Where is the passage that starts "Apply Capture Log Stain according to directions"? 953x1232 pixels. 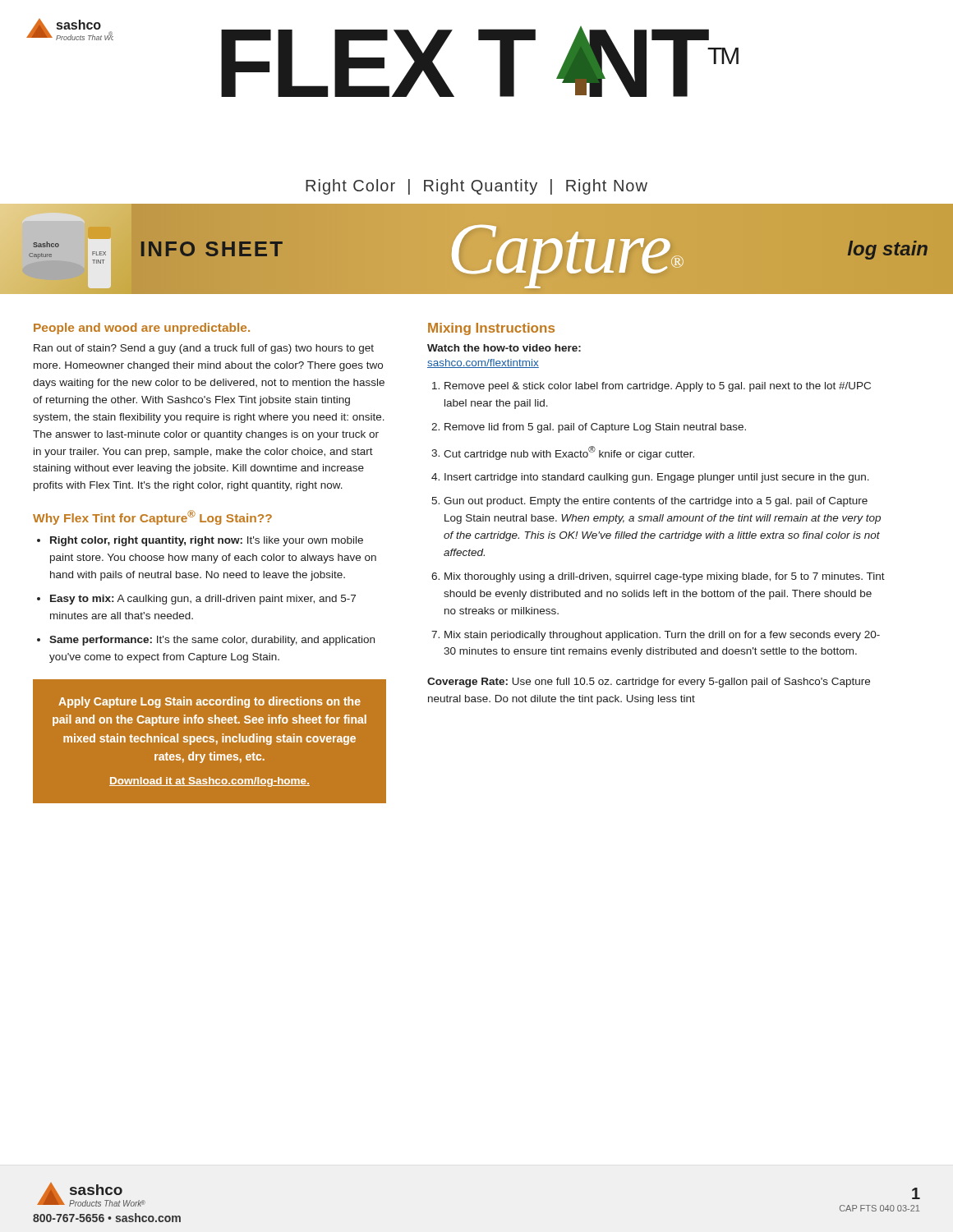209,742
